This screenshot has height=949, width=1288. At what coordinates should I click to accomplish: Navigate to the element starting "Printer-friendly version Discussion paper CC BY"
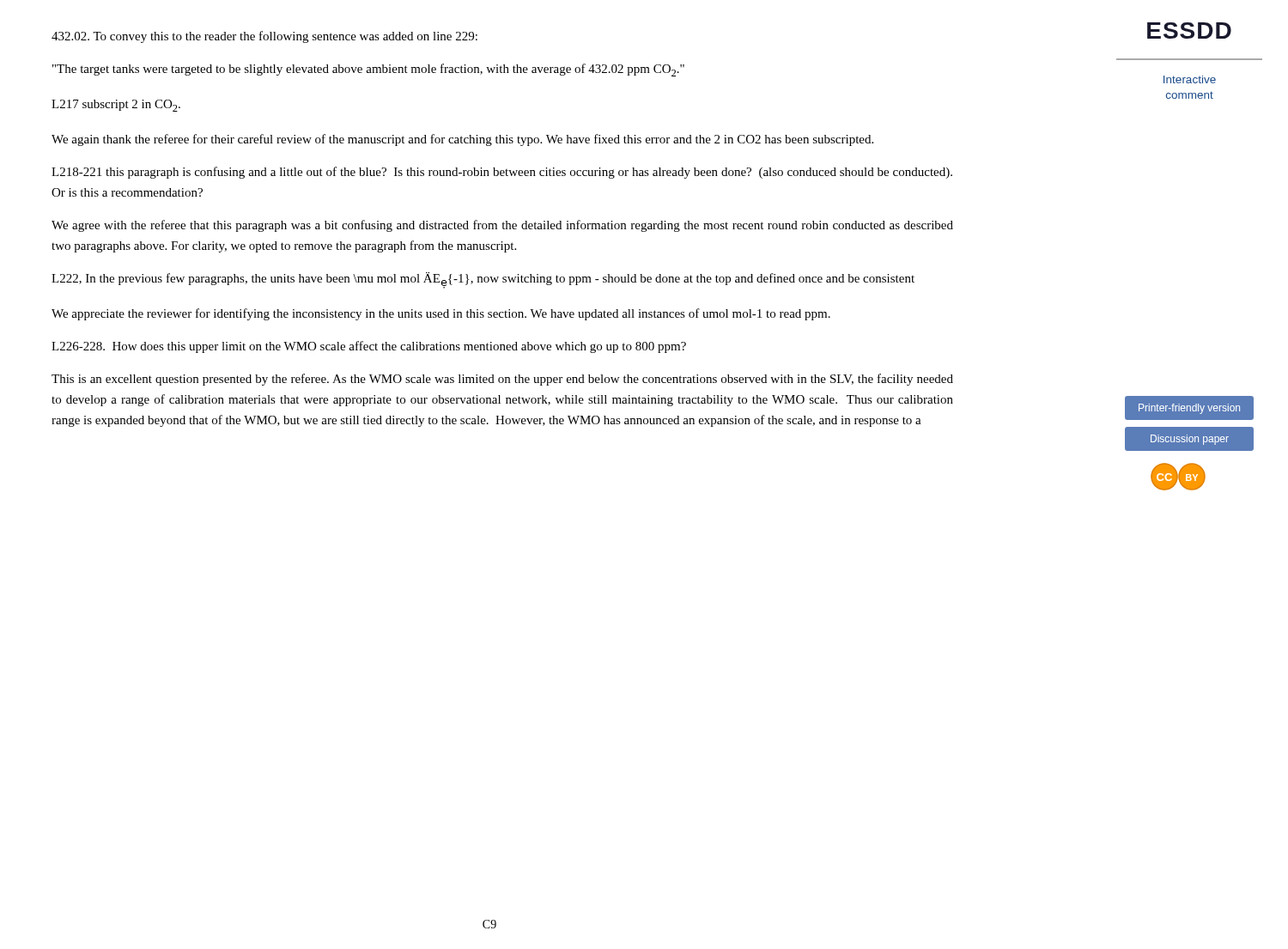1189,443
